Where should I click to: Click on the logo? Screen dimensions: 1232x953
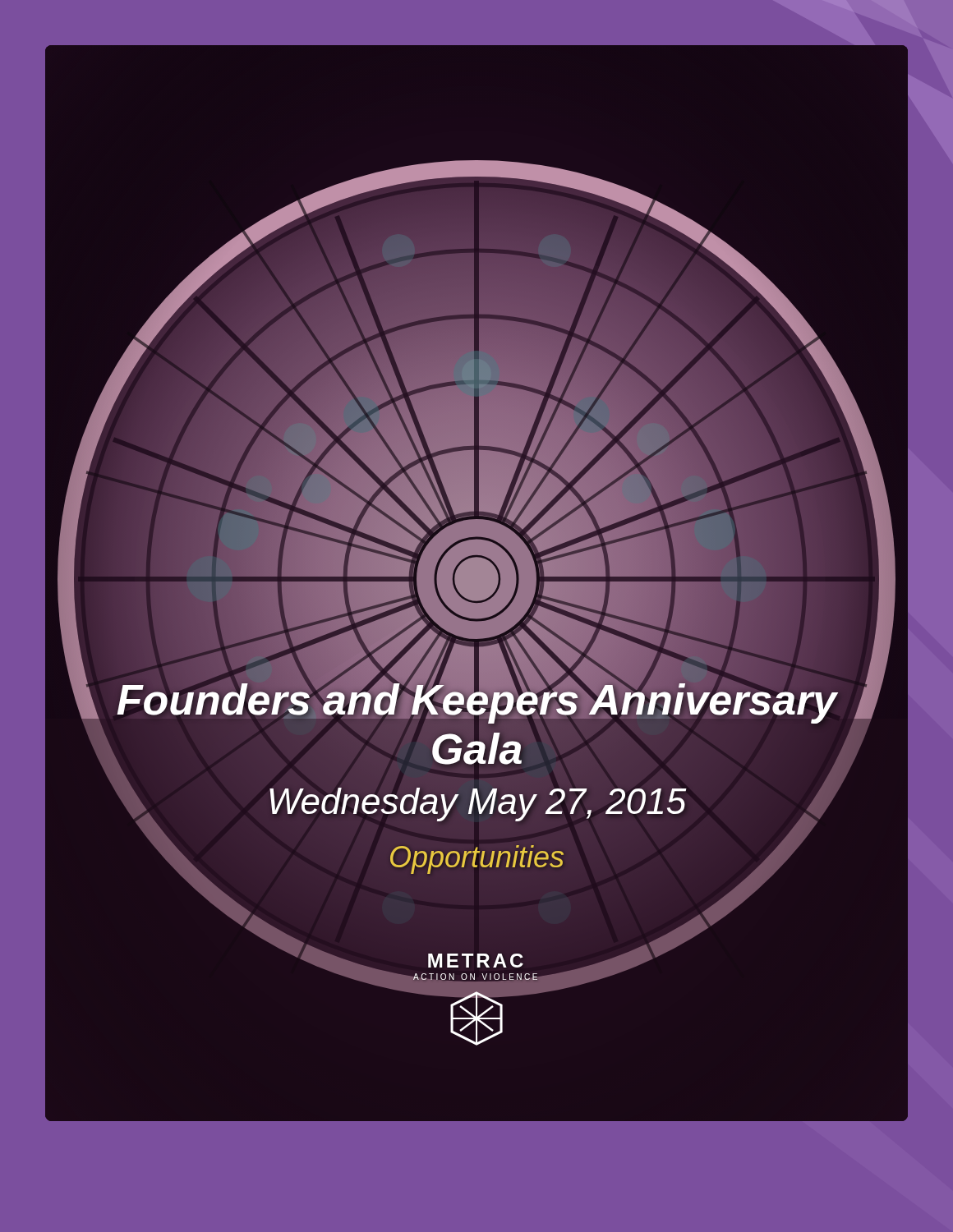click(476, 998)
